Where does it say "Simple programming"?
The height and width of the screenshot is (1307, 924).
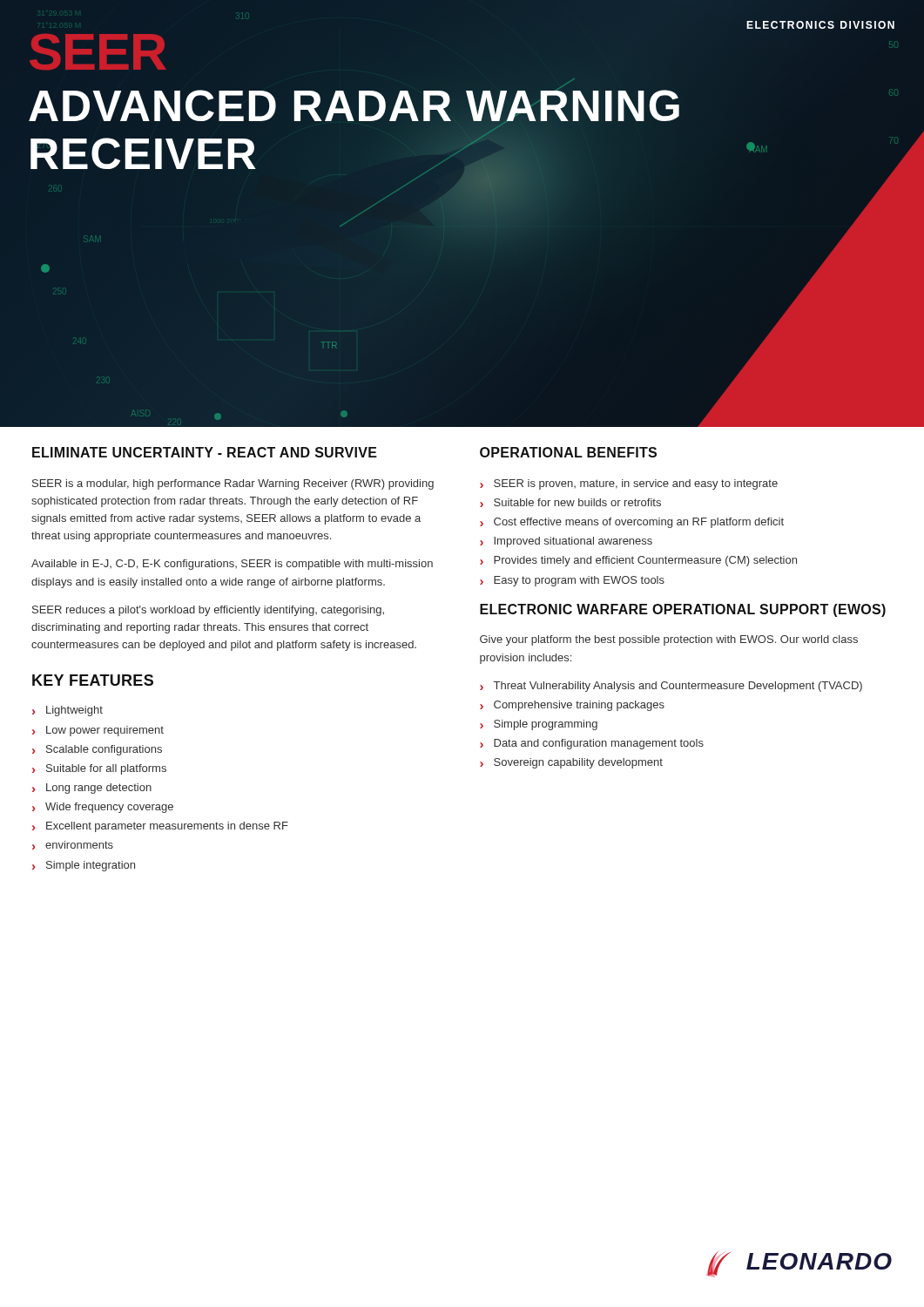[539, 725]
